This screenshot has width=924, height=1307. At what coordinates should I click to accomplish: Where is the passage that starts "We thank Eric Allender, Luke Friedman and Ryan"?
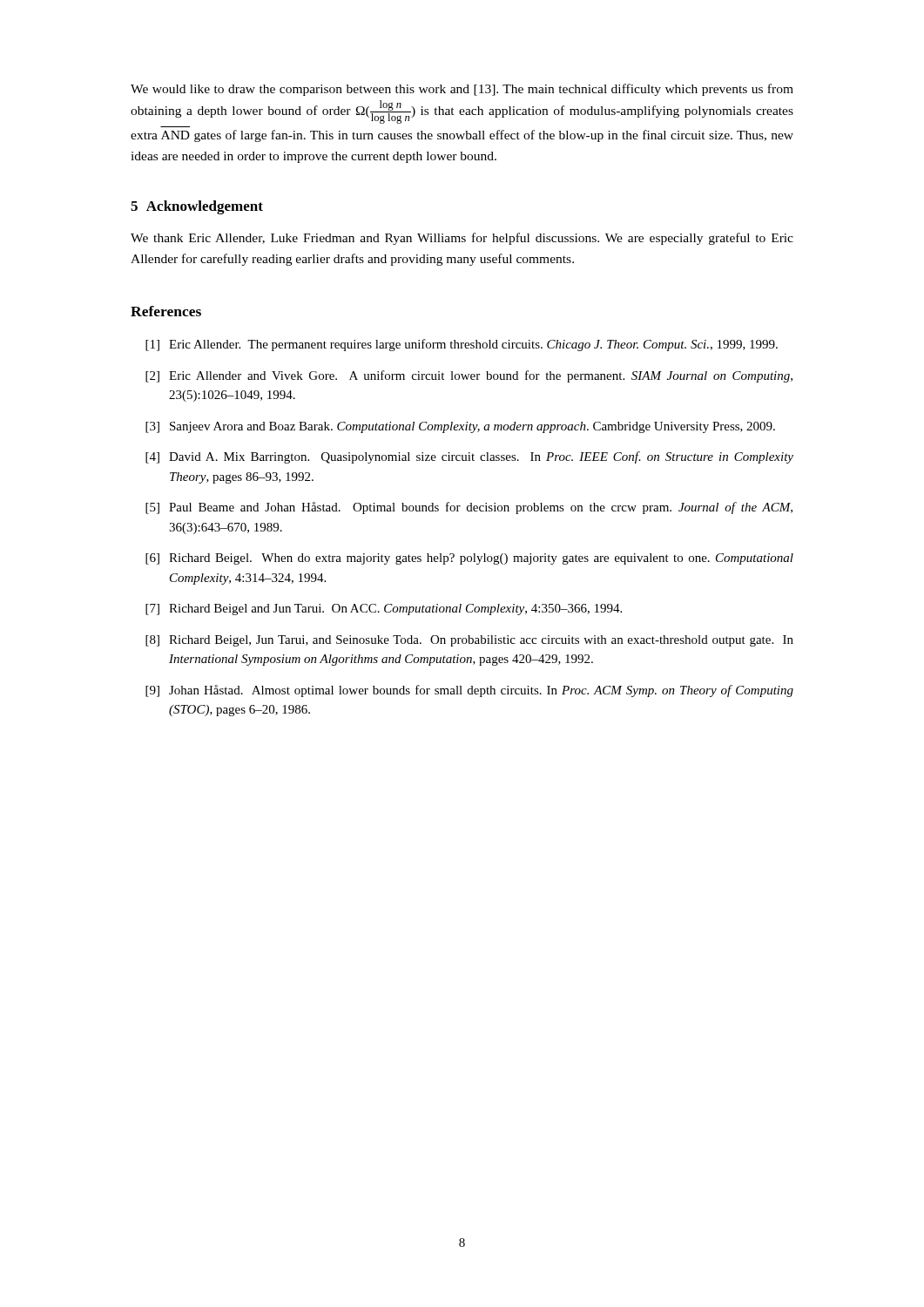462,248
